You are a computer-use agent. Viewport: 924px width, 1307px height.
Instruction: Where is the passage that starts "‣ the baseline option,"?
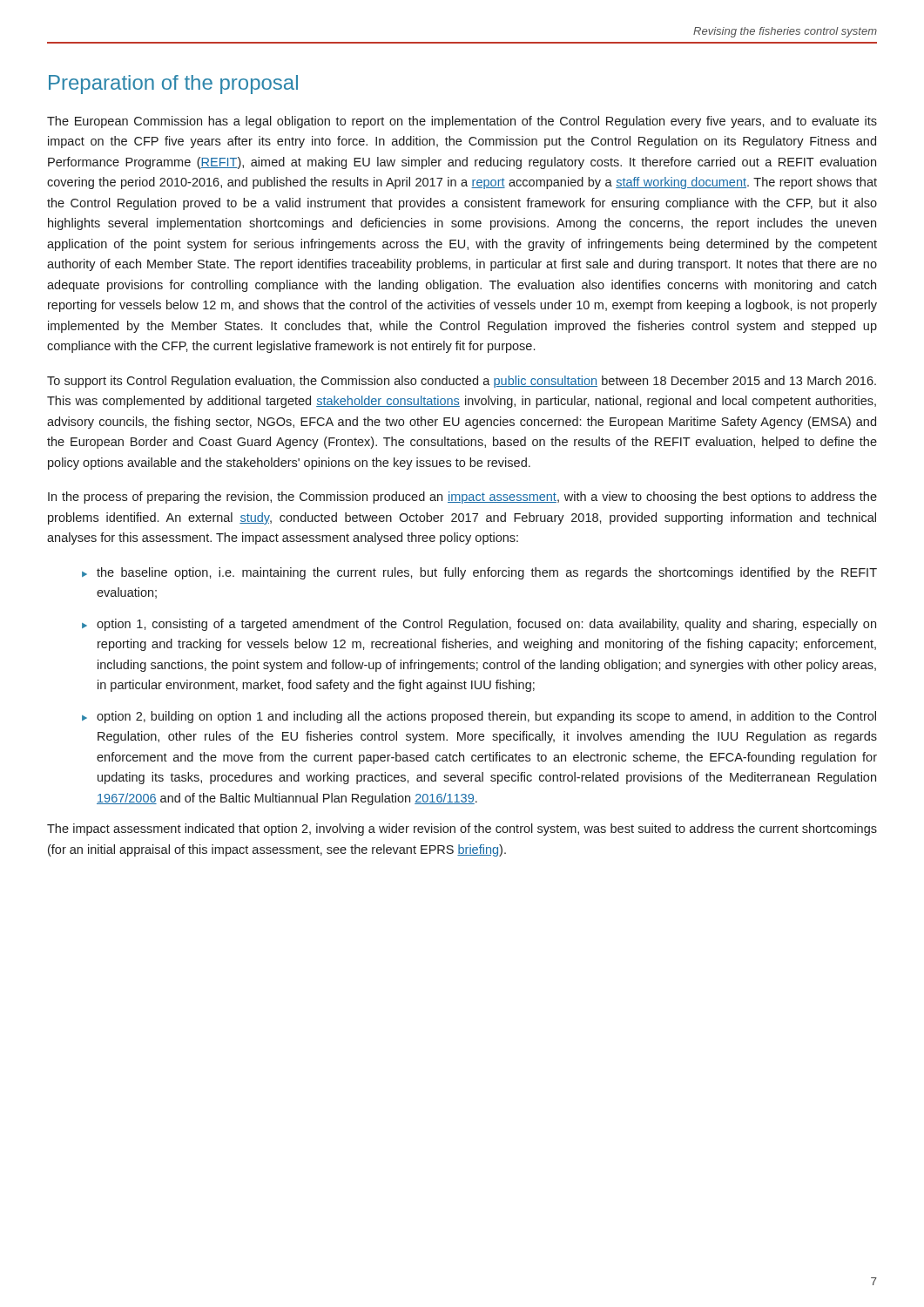pyautogui.click(x=479, y=583)
